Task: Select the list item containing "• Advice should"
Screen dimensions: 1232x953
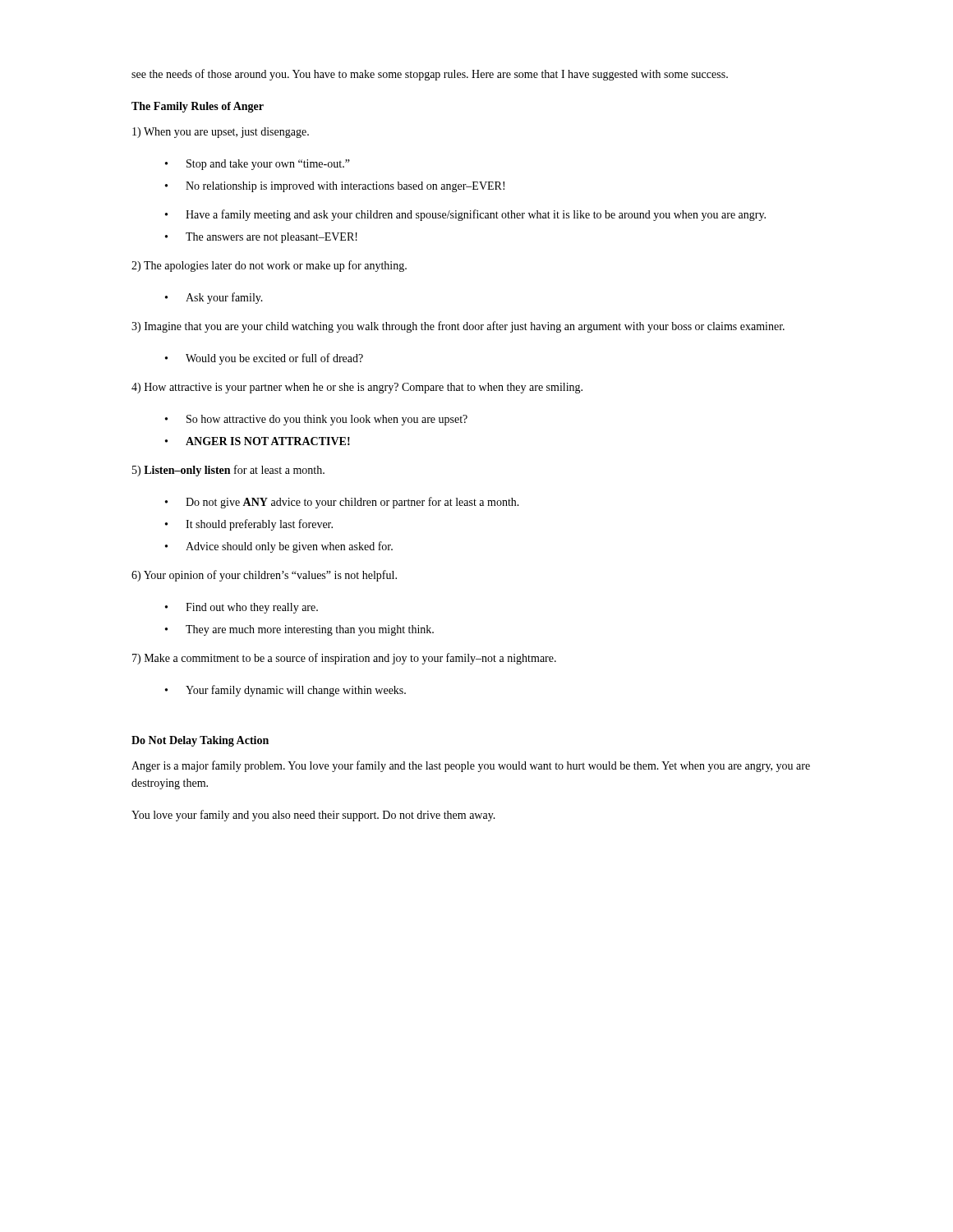Action: coord(279,547)
